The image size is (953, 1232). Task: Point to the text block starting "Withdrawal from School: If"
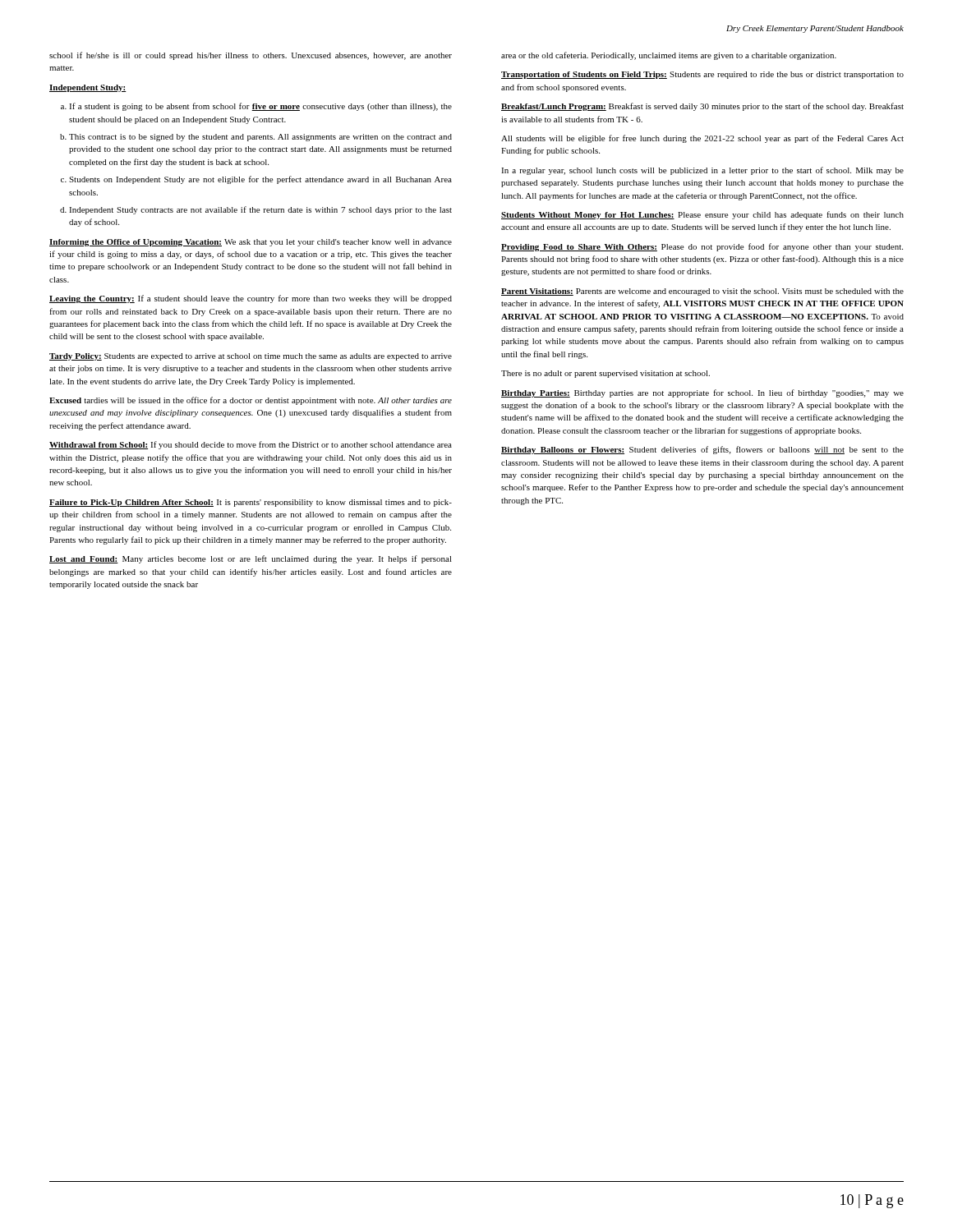tap(251, 464)
